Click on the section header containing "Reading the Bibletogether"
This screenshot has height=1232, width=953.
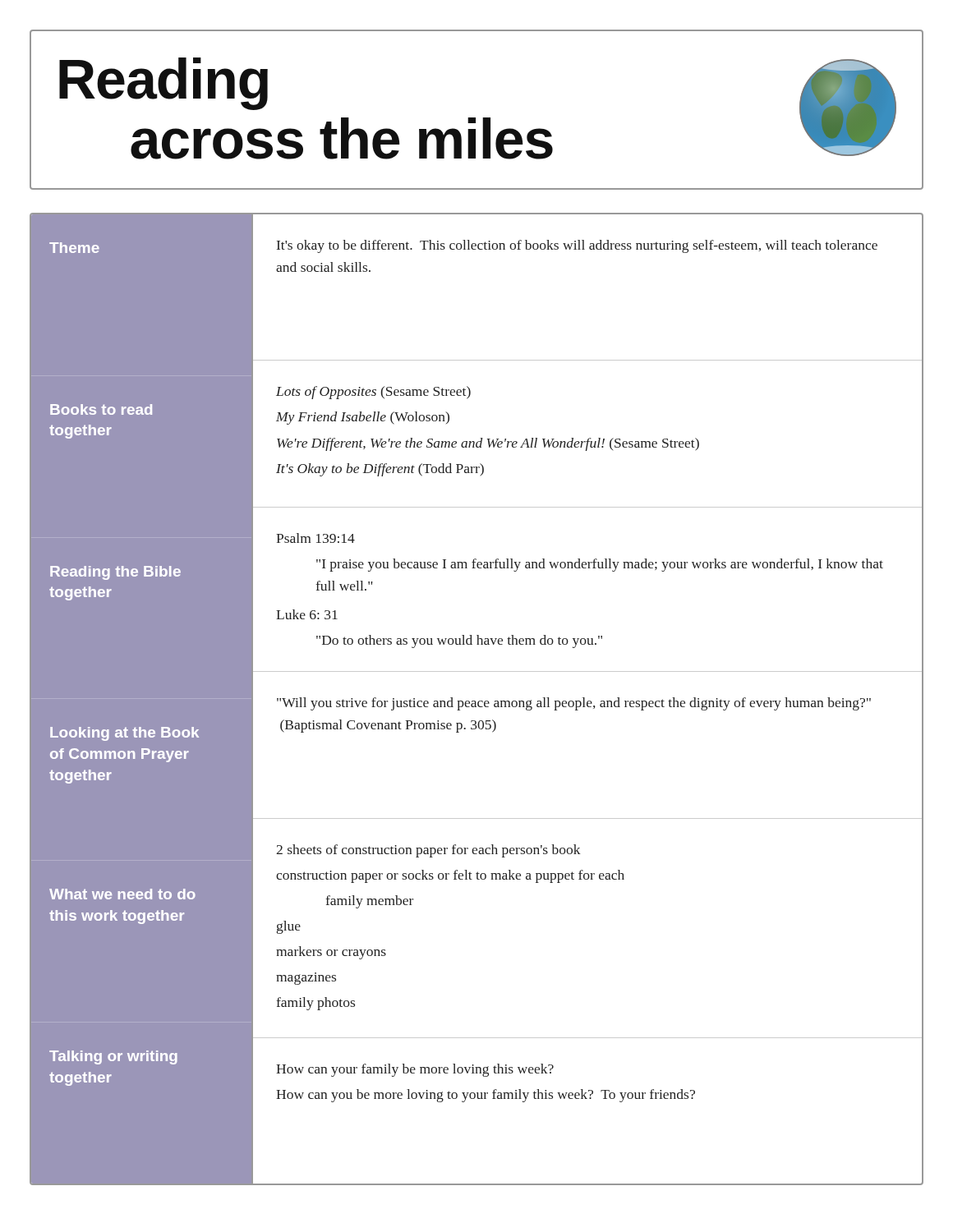115,581
